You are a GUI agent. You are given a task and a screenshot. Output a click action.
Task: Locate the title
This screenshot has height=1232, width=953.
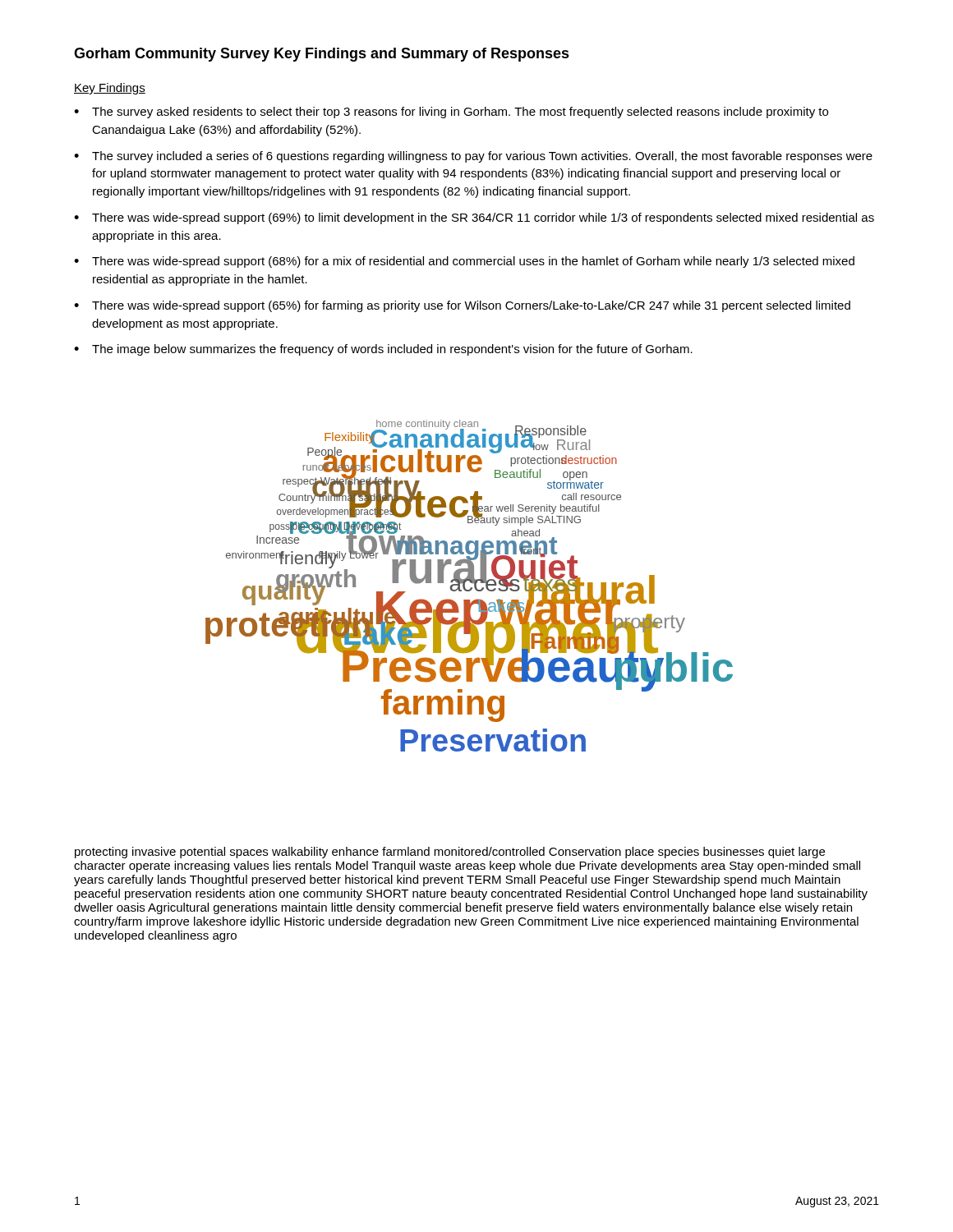pos(322,53)
